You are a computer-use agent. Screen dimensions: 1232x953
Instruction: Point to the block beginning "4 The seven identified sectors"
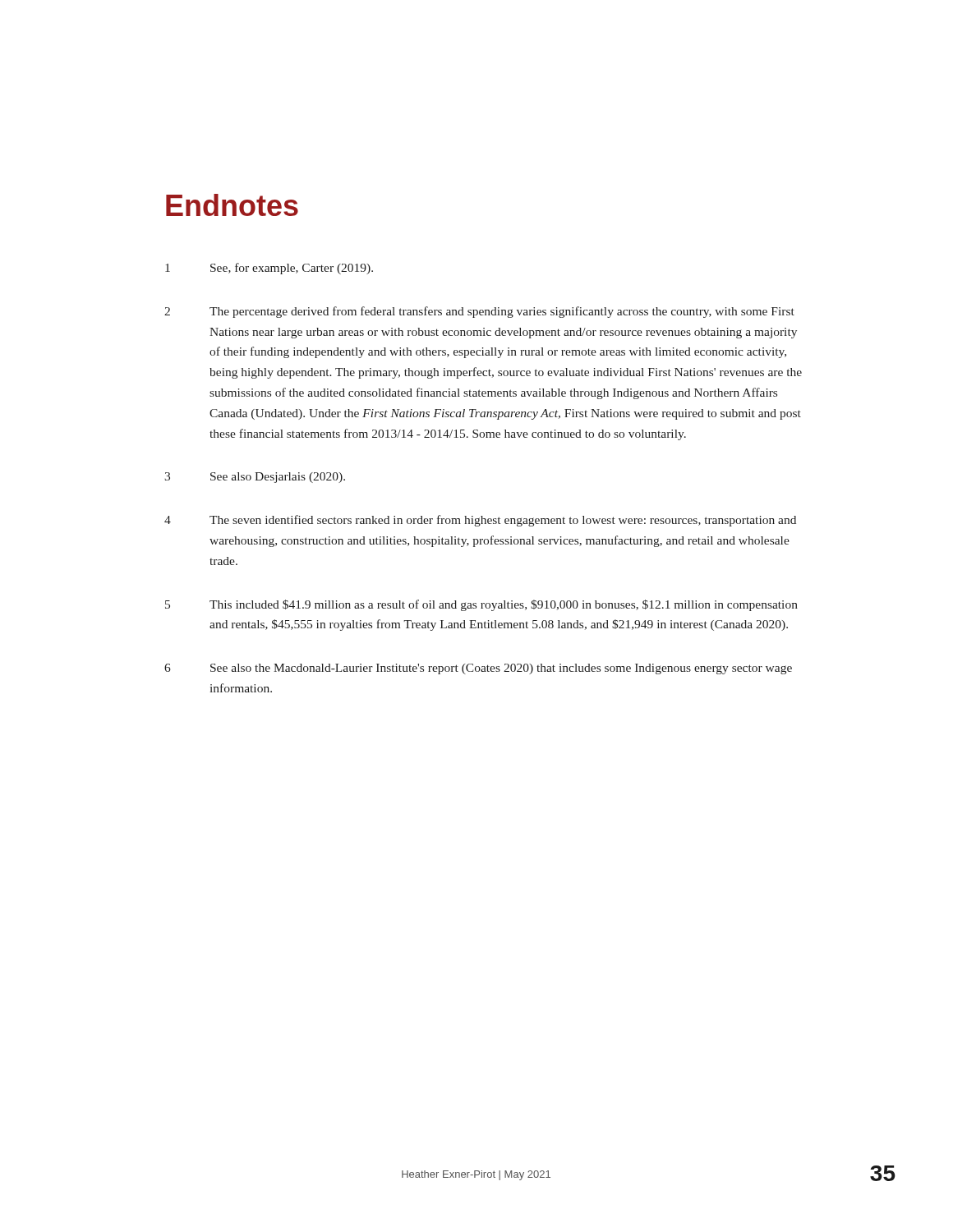pyautogui.click(x=485, y=541)
